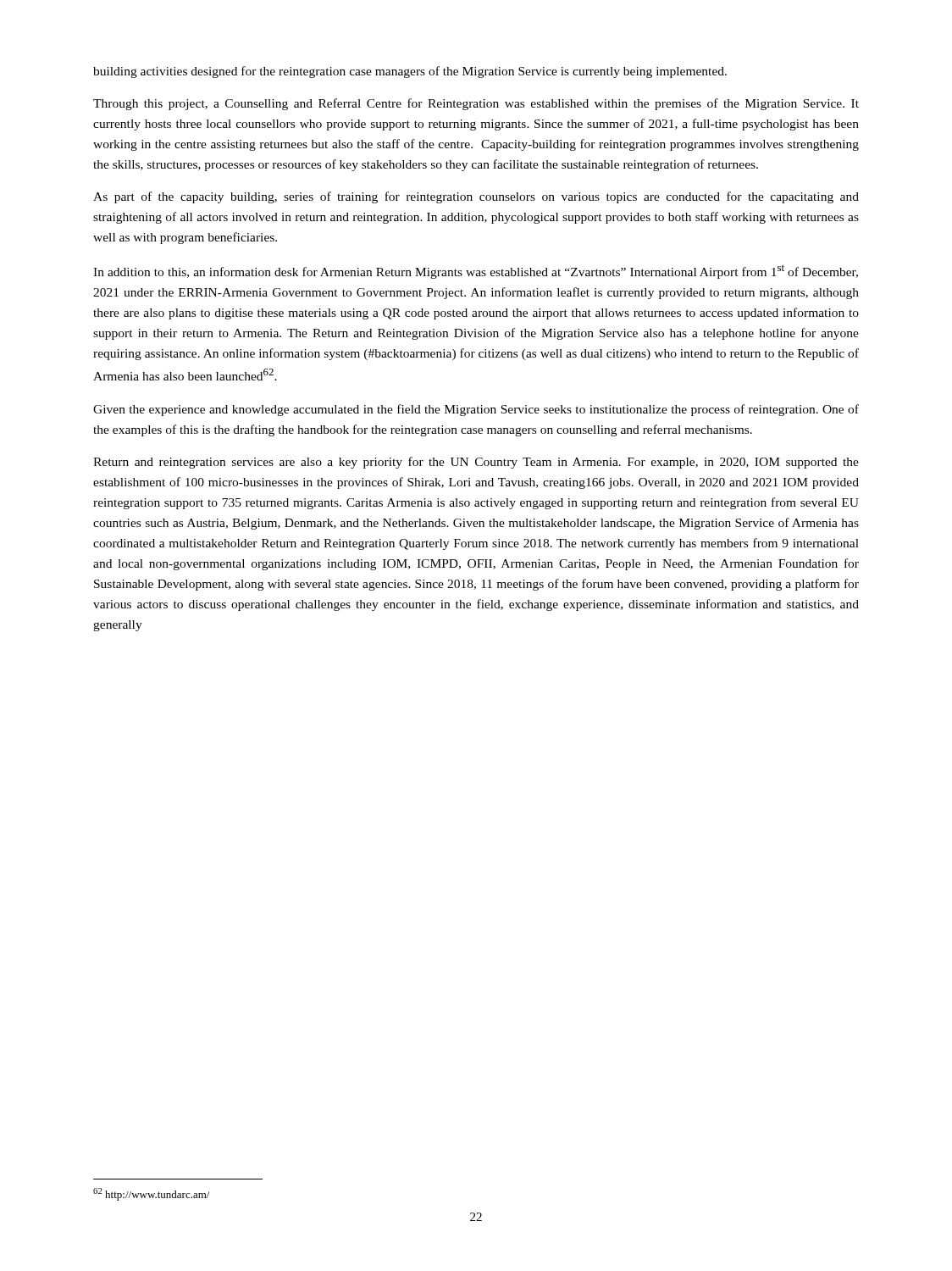Locate the region starting "In addition to this, an"

click(476, 322)
